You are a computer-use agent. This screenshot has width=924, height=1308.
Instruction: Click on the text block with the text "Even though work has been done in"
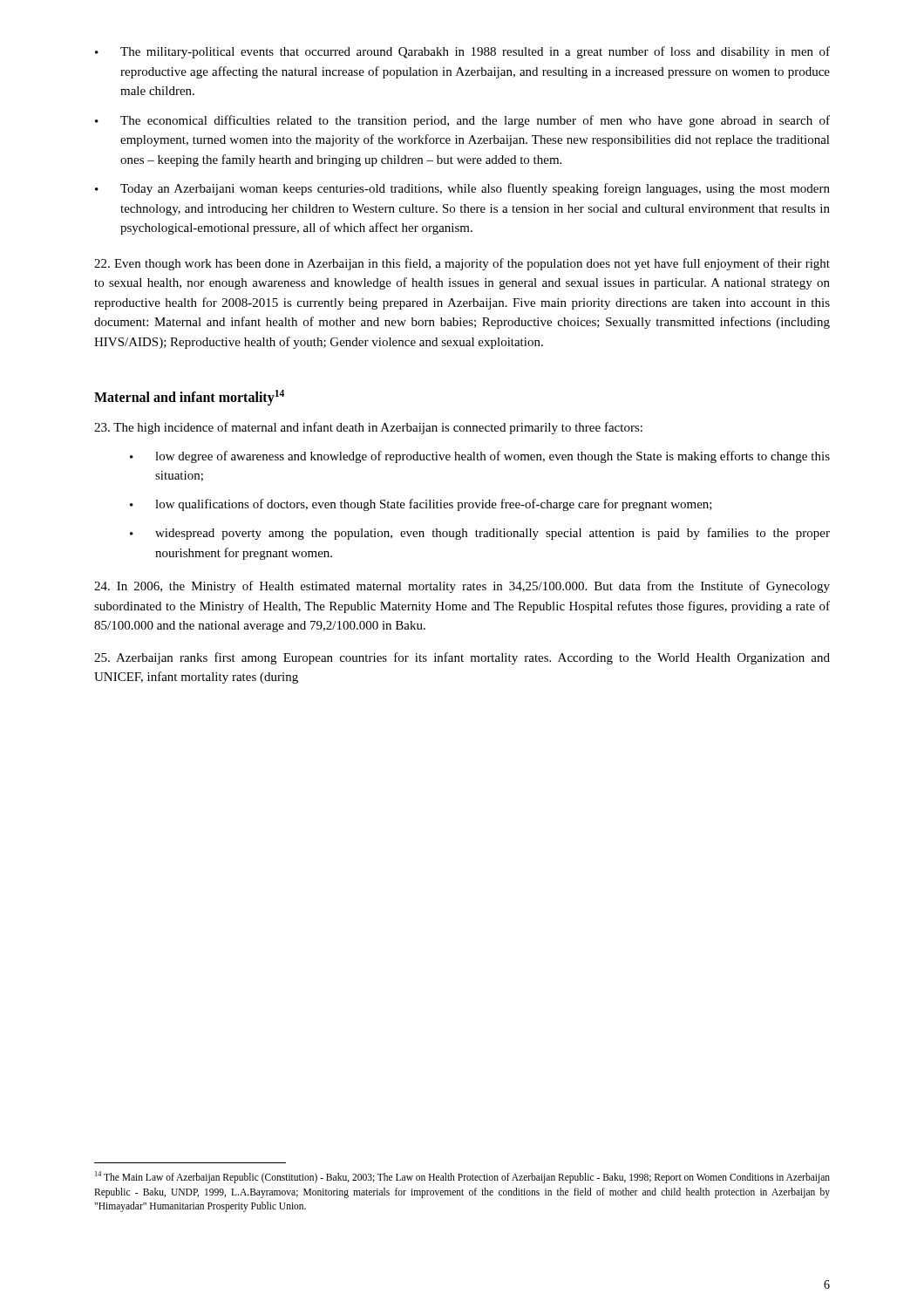(x=462, y=302)
